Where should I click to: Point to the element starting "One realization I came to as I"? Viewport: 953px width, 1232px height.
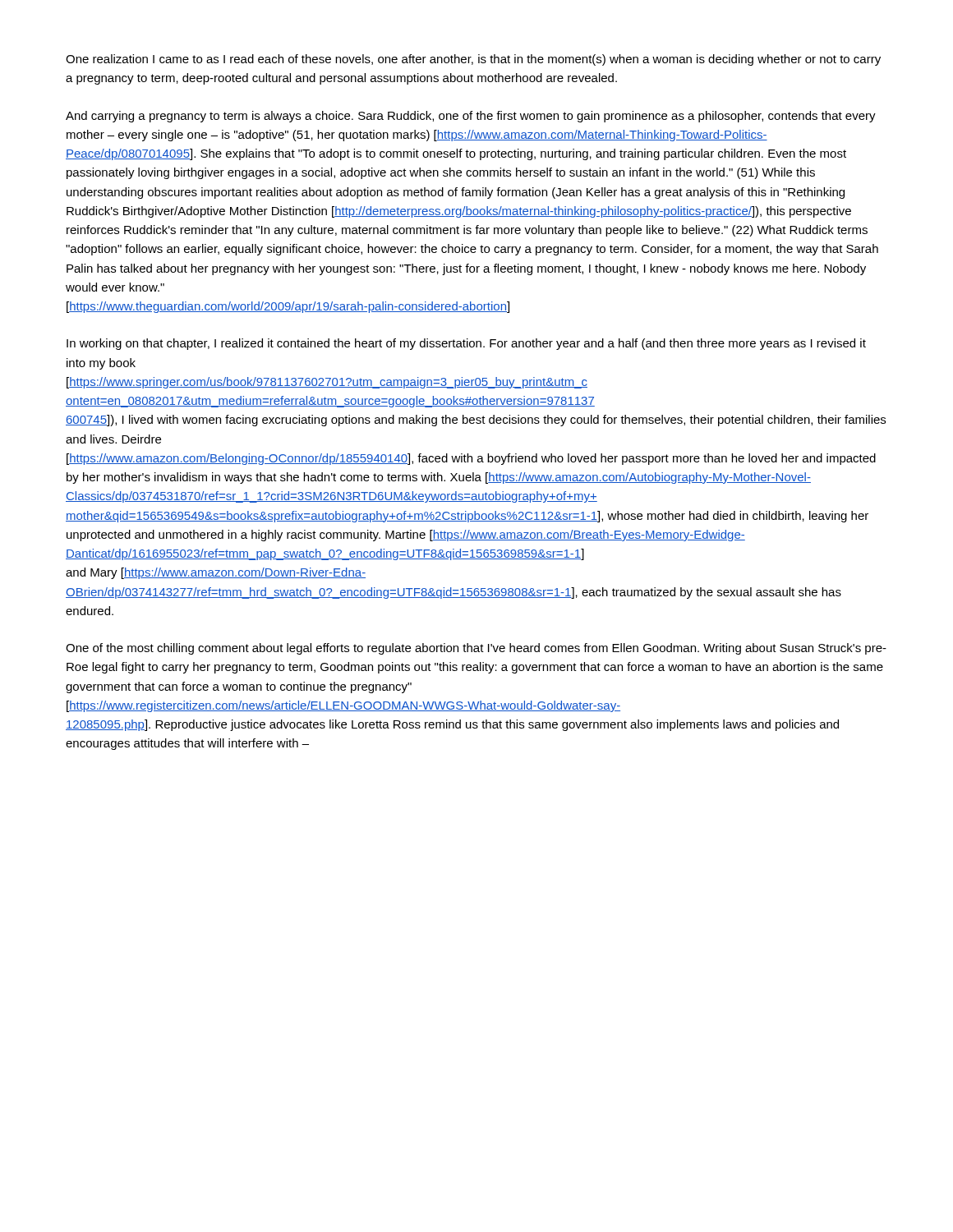[473, 68]
